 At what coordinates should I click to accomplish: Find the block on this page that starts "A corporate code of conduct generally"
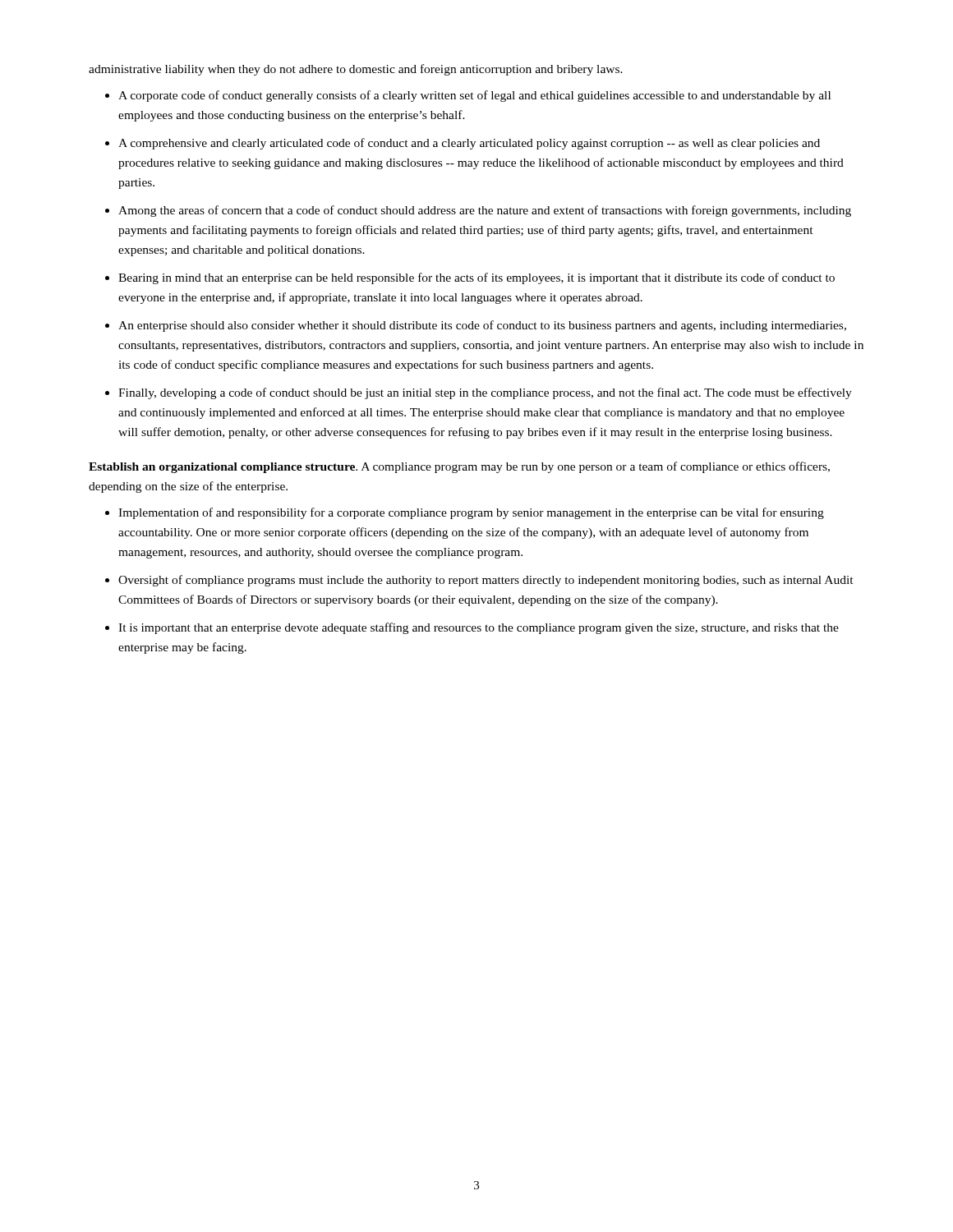tap(475, 105)
